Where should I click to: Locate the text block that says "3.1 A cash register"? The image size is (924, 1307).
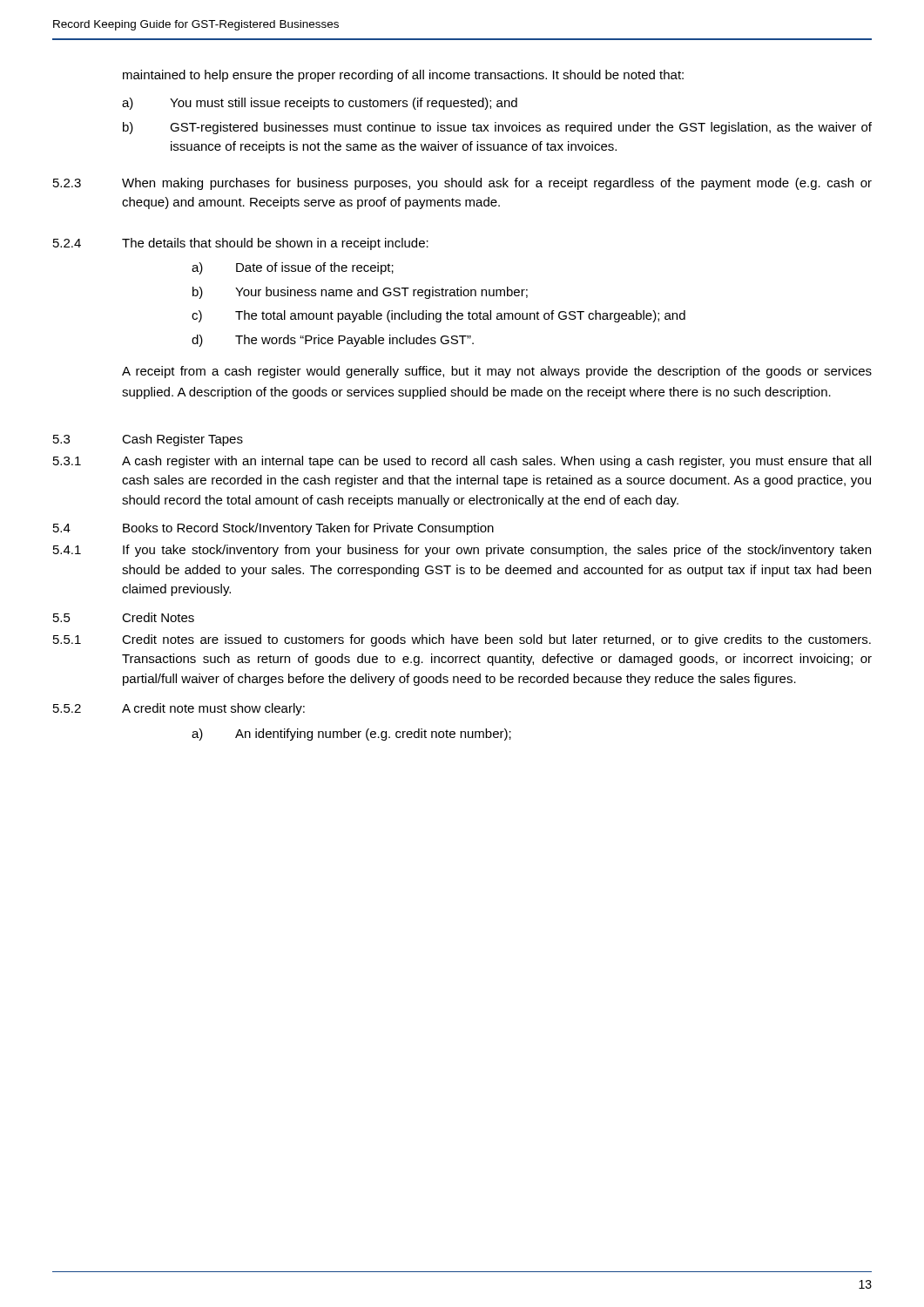462,481
